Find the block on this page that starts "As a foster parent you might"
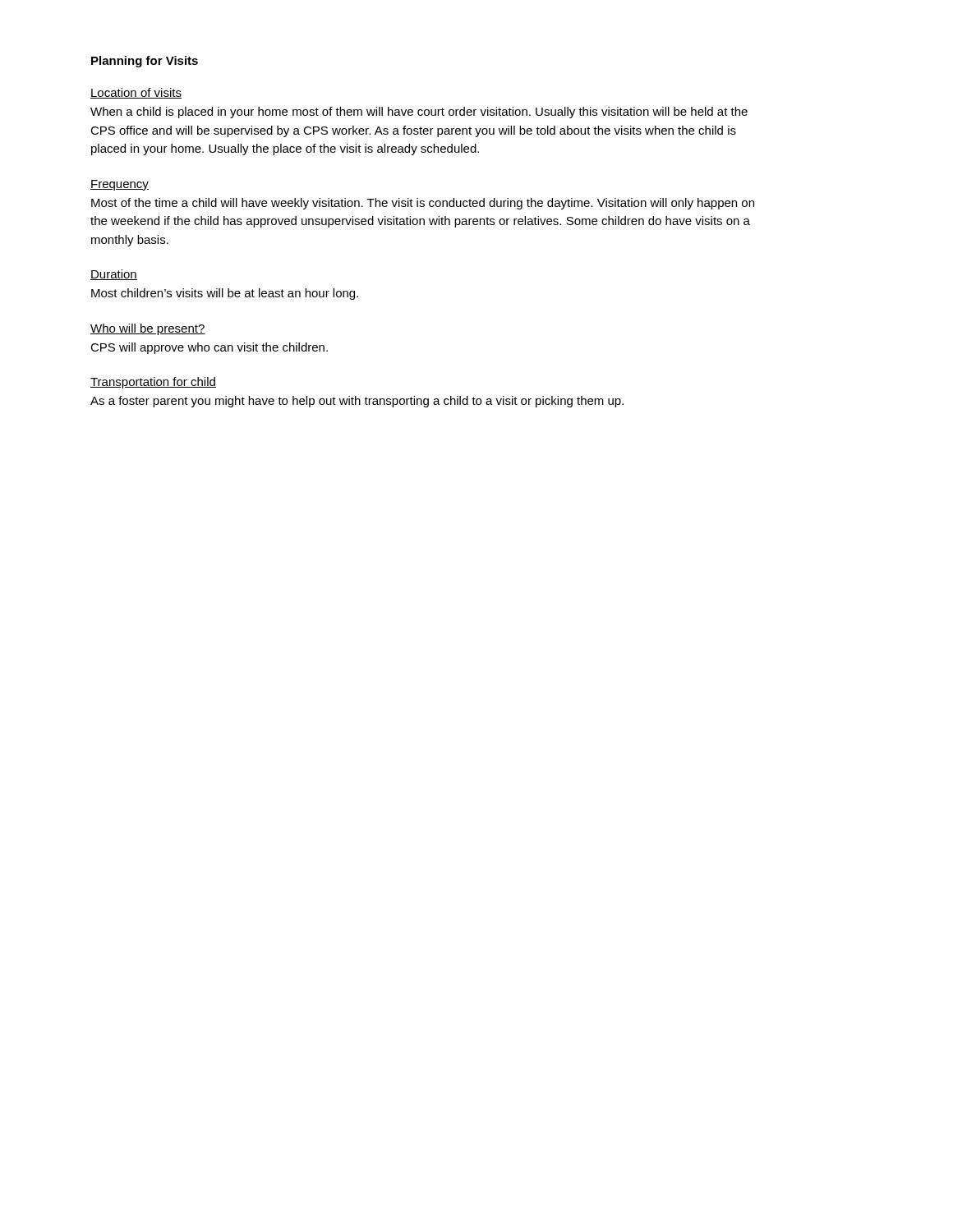The width and height of the screenshot is (953, 1232). pos(358,400)
